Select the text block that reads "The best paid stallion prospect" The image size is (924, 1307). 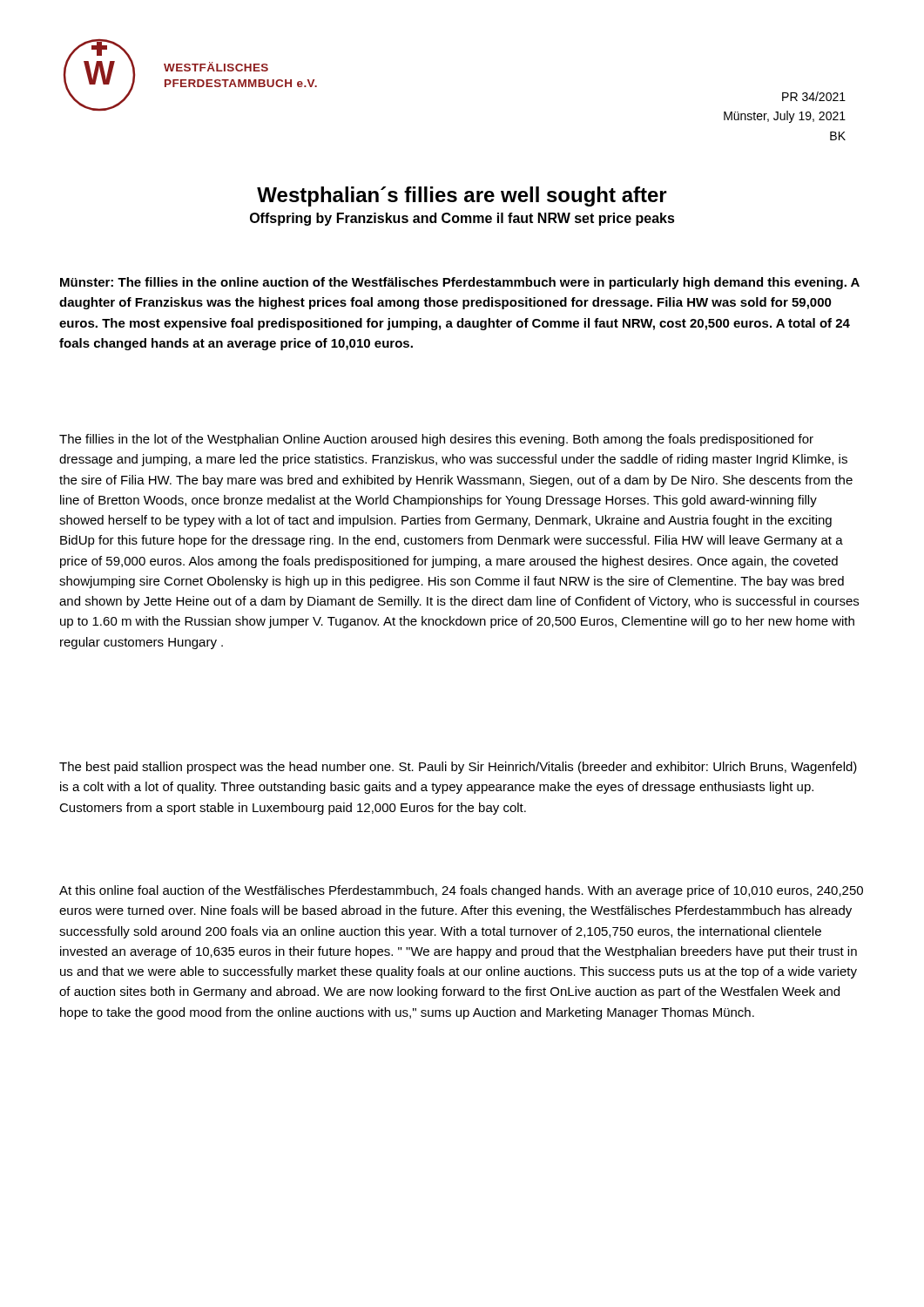(458, 787)
